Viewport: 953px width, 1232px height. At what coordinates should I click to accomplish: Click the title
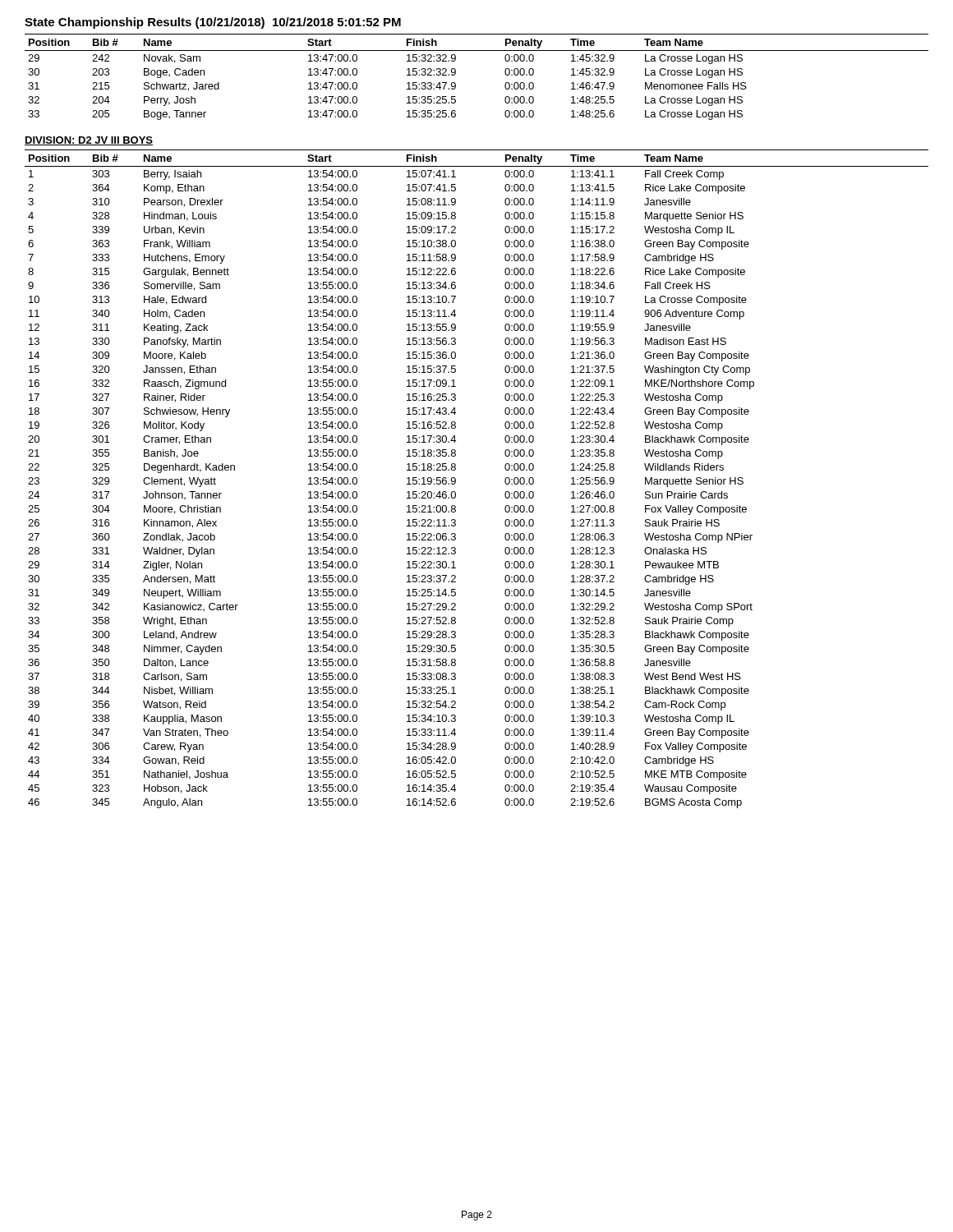click(x=213, y=22)
